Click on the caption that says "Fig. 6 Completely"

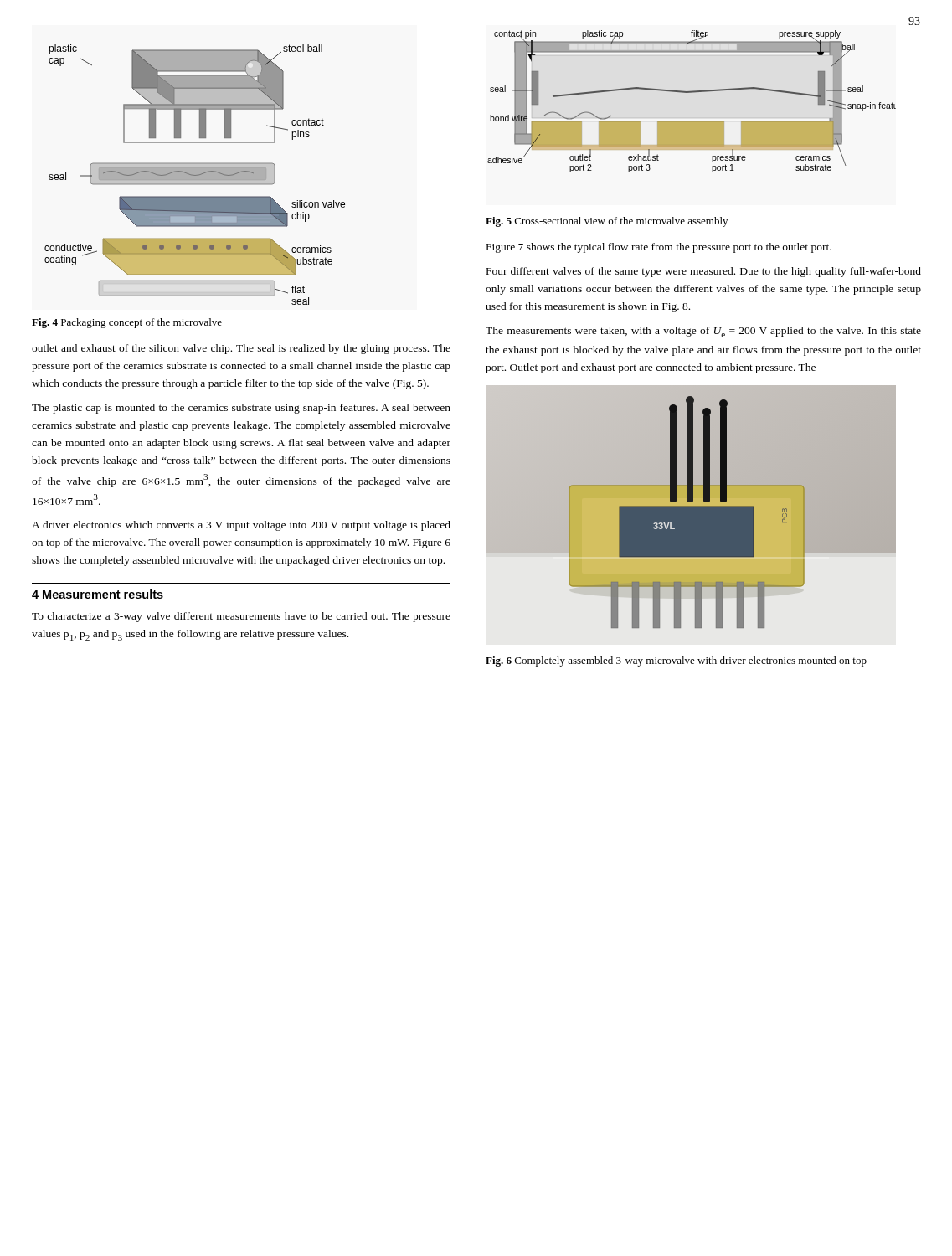click(676, 660)
